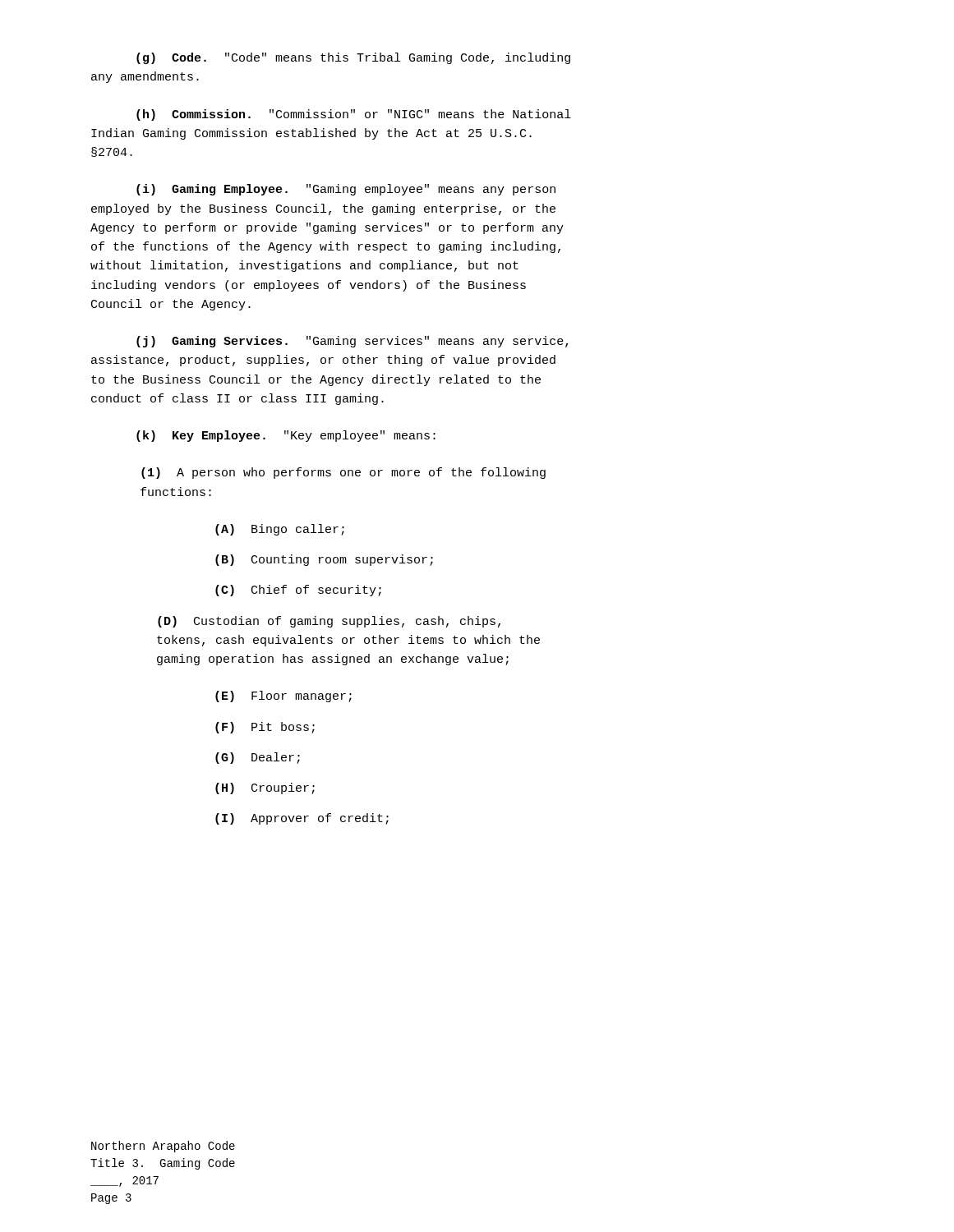Locate the text block containing "(h) Commission. "Commission" or "NIGC" means the"
The height and width of the screenshot is (1232, 954).
331,134
